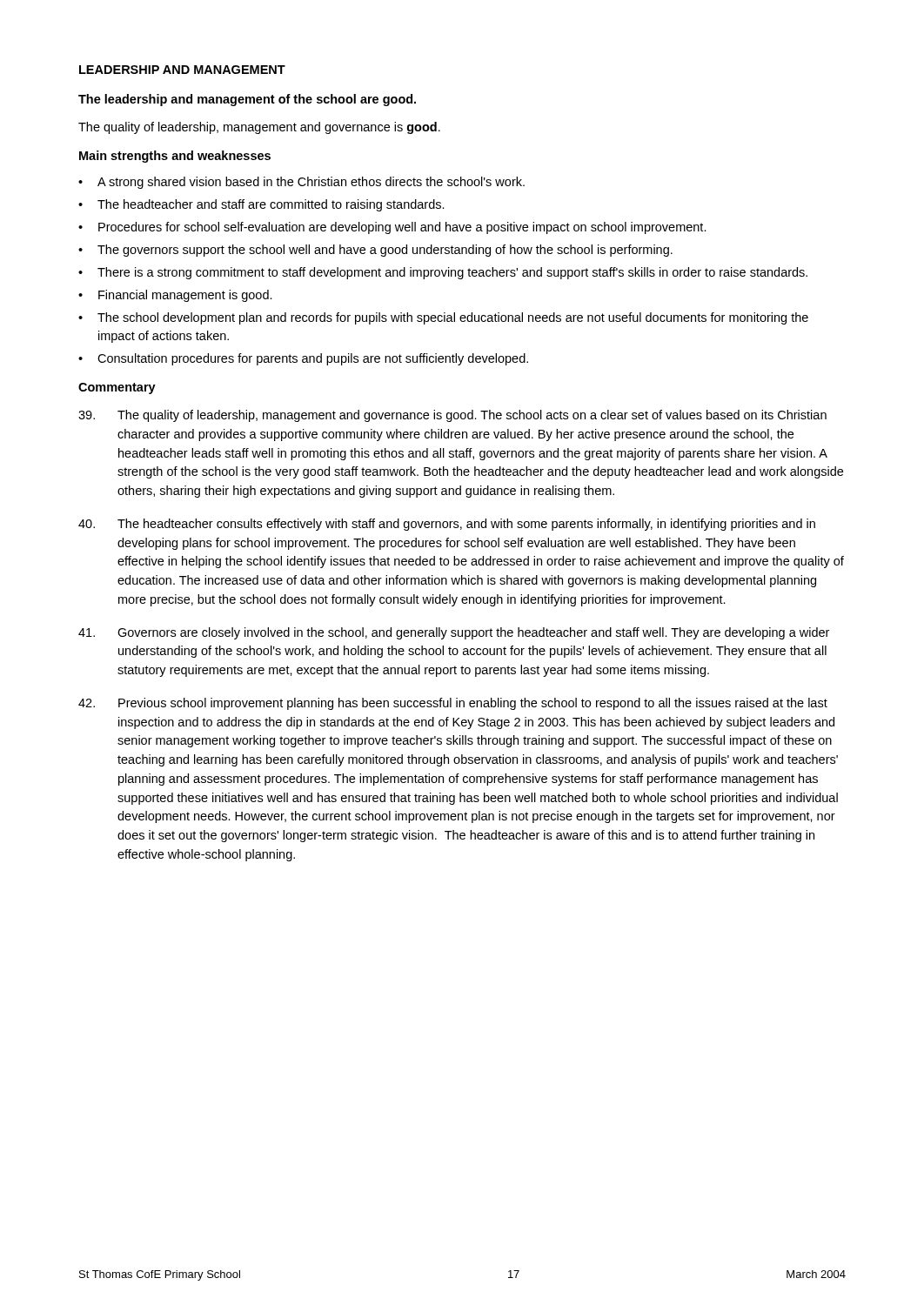
Task: Click on the text starting "• Financial management is good."
Action: (x=175, y=296)
